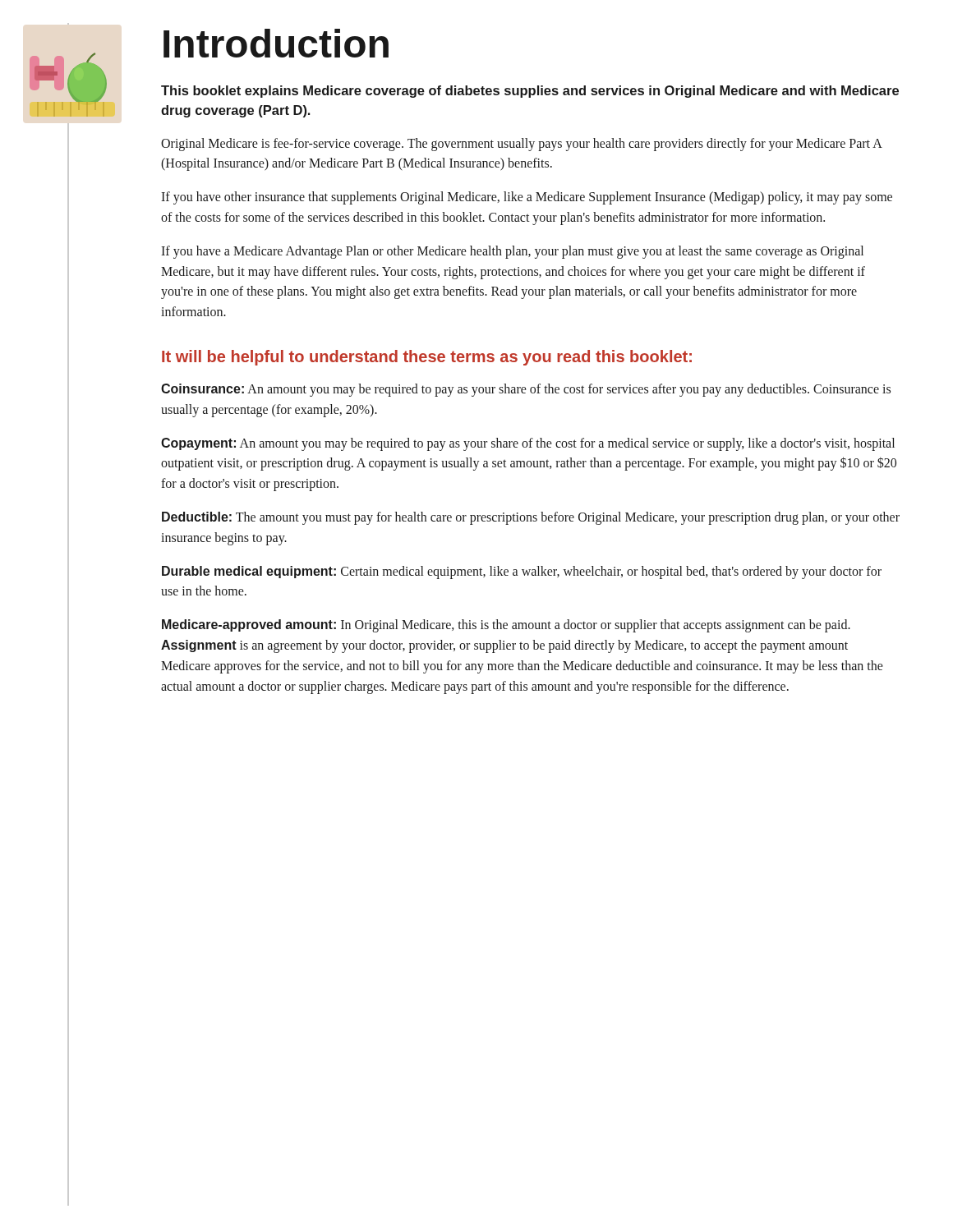Locate the block of text that opens with "Deductible: The amount you must pay for"
This screenshot has width=953, height=1232.
tap(530, 527)
